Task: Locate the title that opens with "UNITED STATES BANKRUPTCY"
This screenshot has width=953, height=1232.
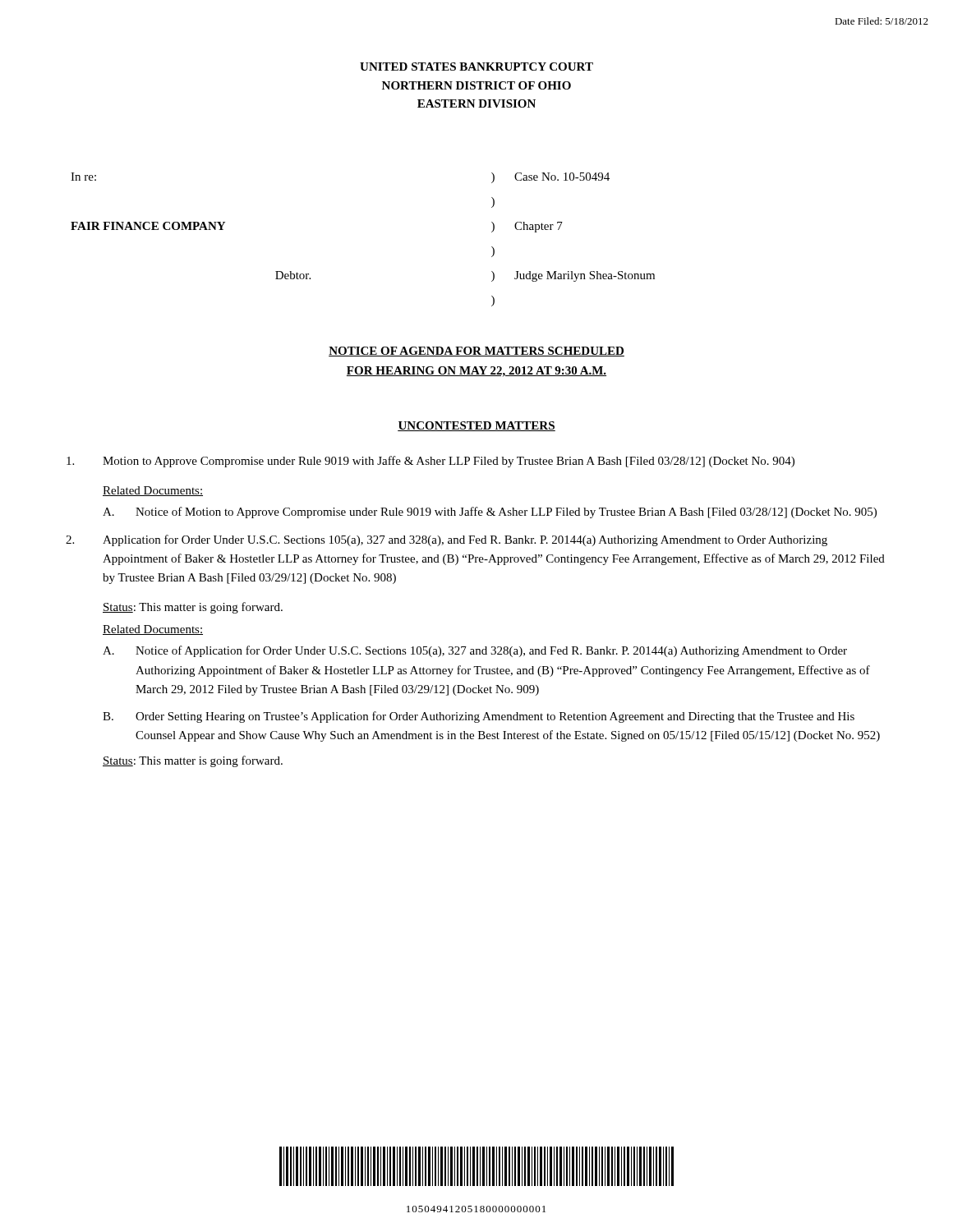Action: coord(476,85)
